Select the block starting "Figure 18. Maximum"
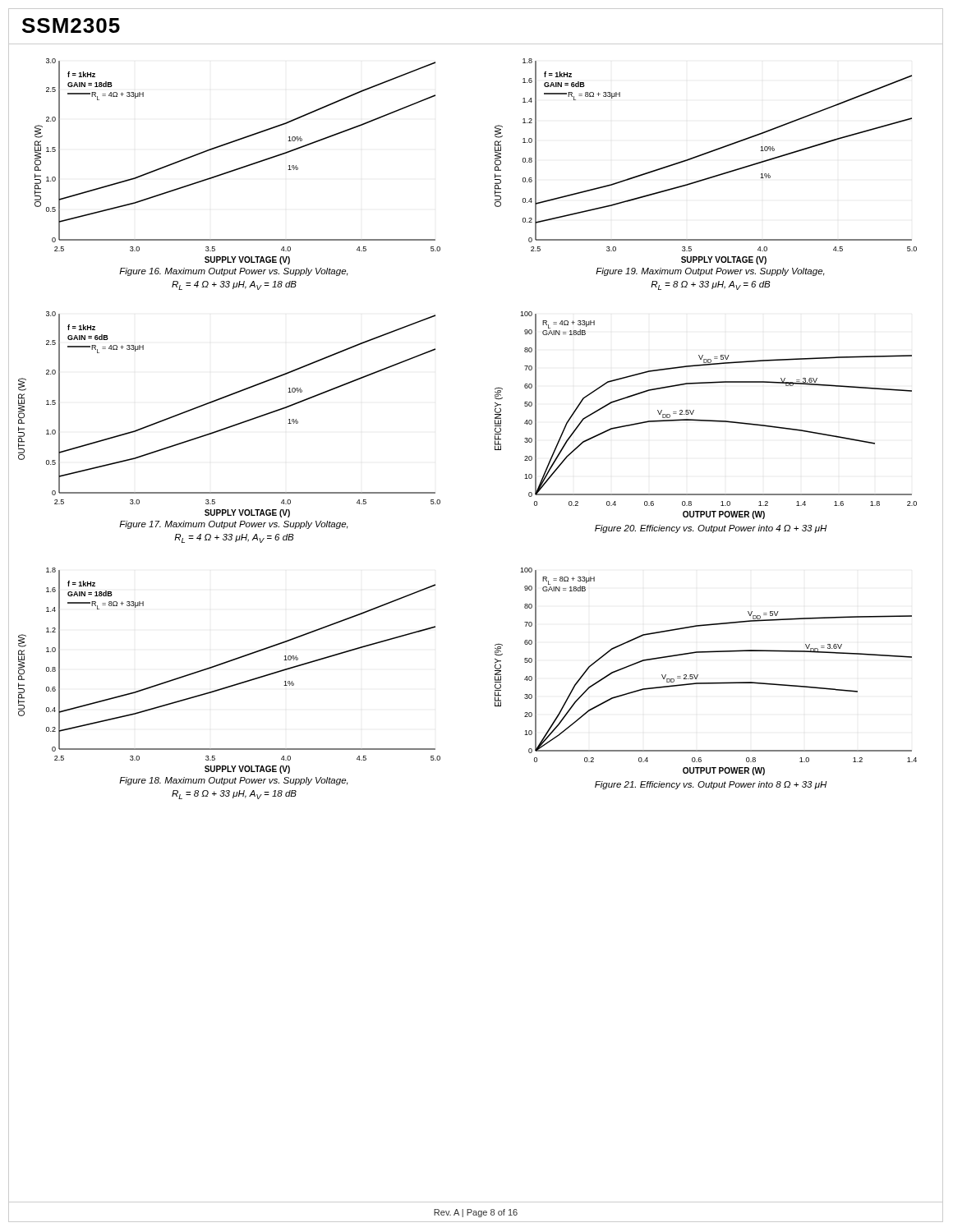The width and height of the screenshot is (953, 1232). 234,788
